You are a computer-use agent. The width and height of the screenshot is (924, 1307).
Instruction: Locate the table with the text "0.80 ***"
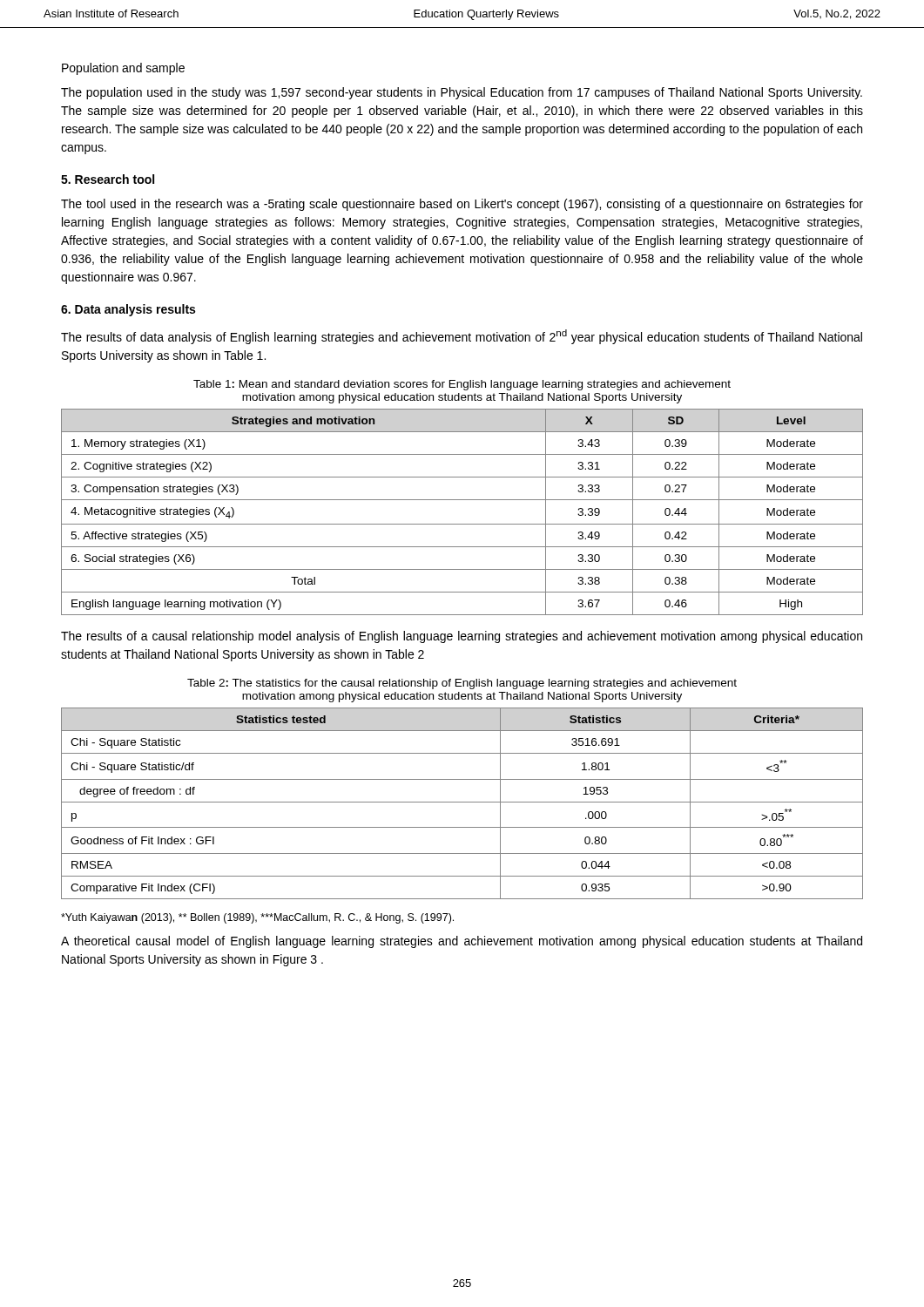[462, 803]
